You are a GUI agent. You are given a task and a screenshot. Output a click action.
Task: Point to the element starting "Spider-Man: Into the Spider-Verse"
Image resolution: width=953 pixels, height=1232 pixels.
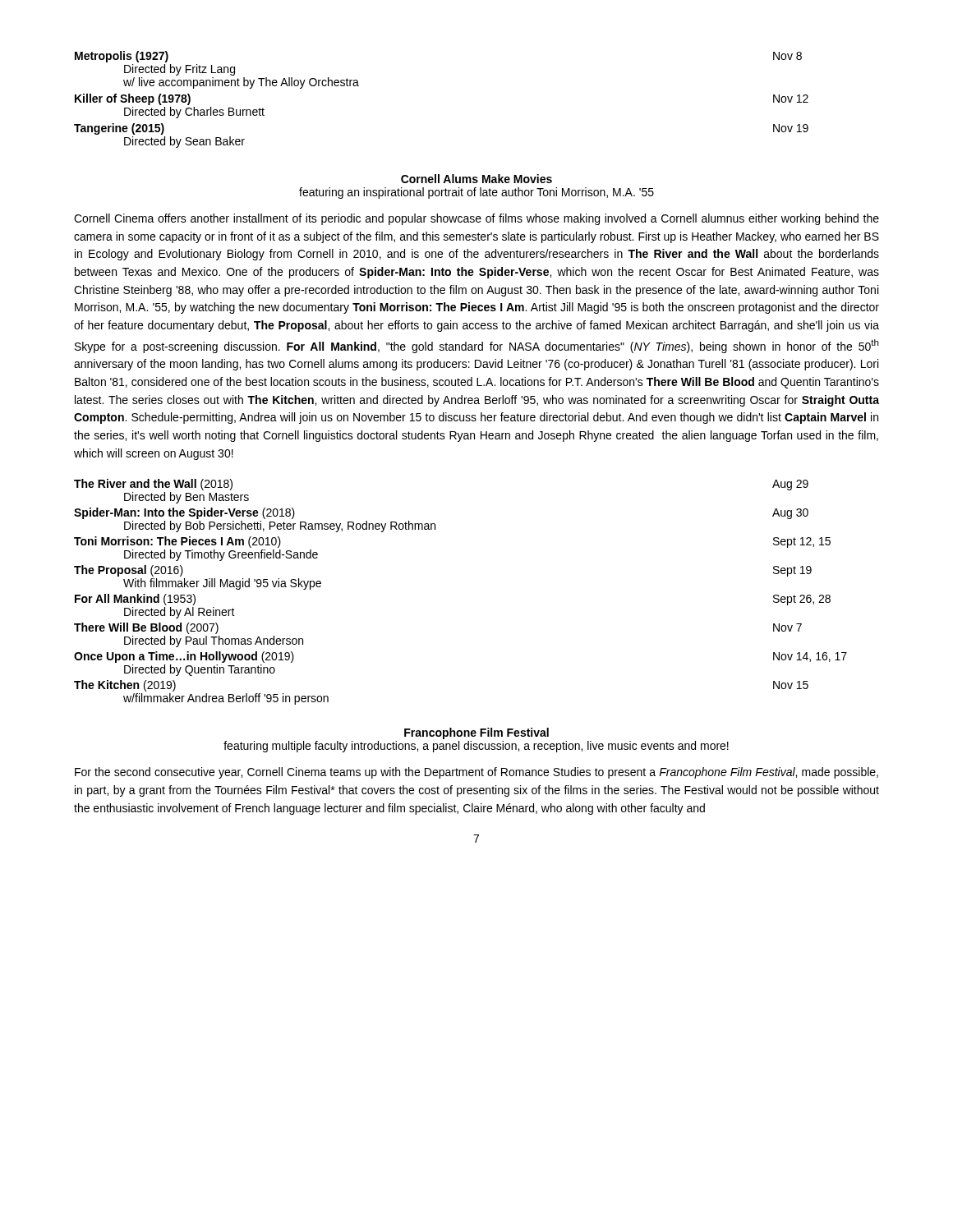click(x=182, y=513)
